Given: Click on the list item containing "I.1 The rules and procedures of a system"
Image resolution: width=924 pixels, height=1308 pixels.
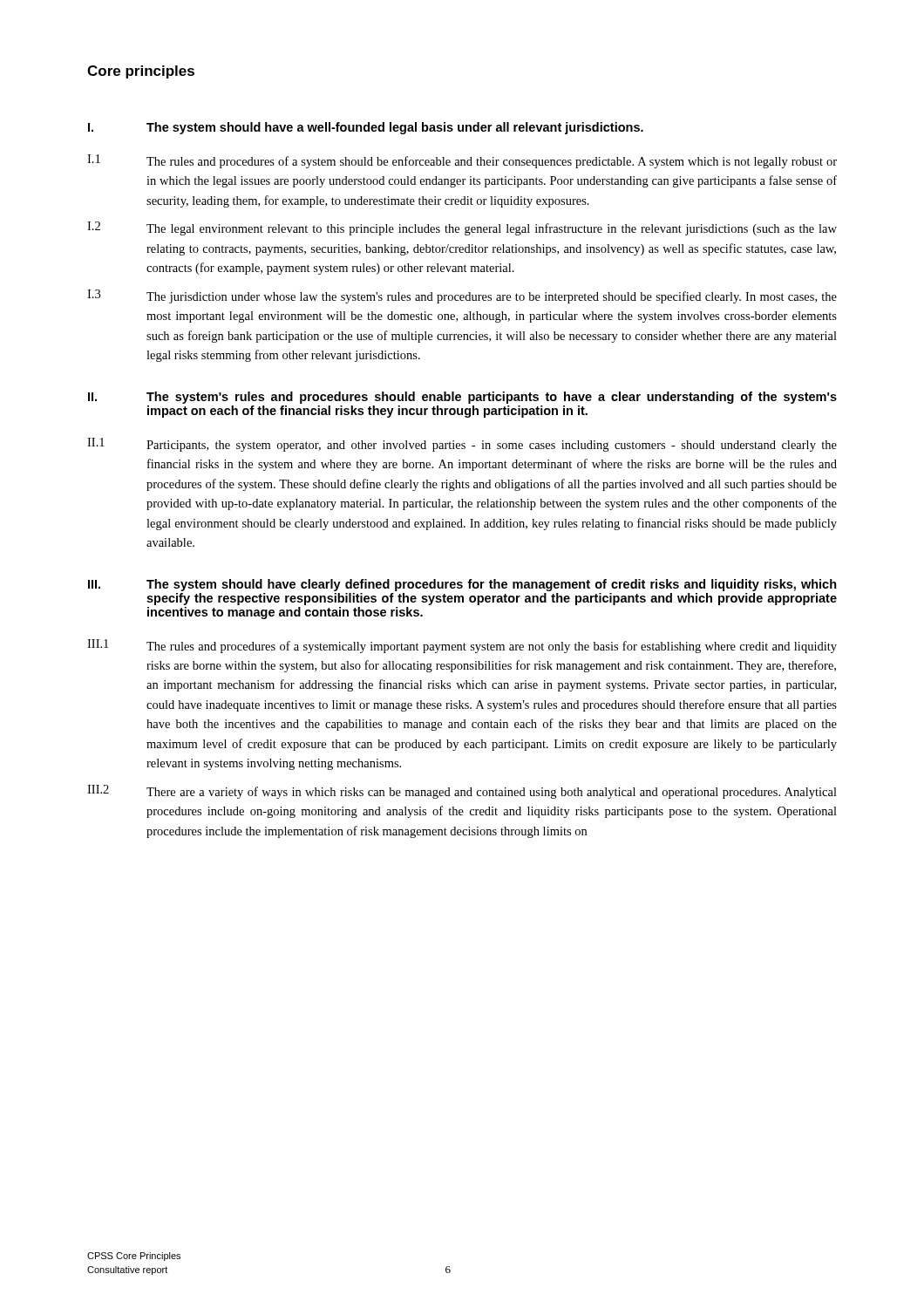Looking at the screenshot, I should tap(462, 181).
